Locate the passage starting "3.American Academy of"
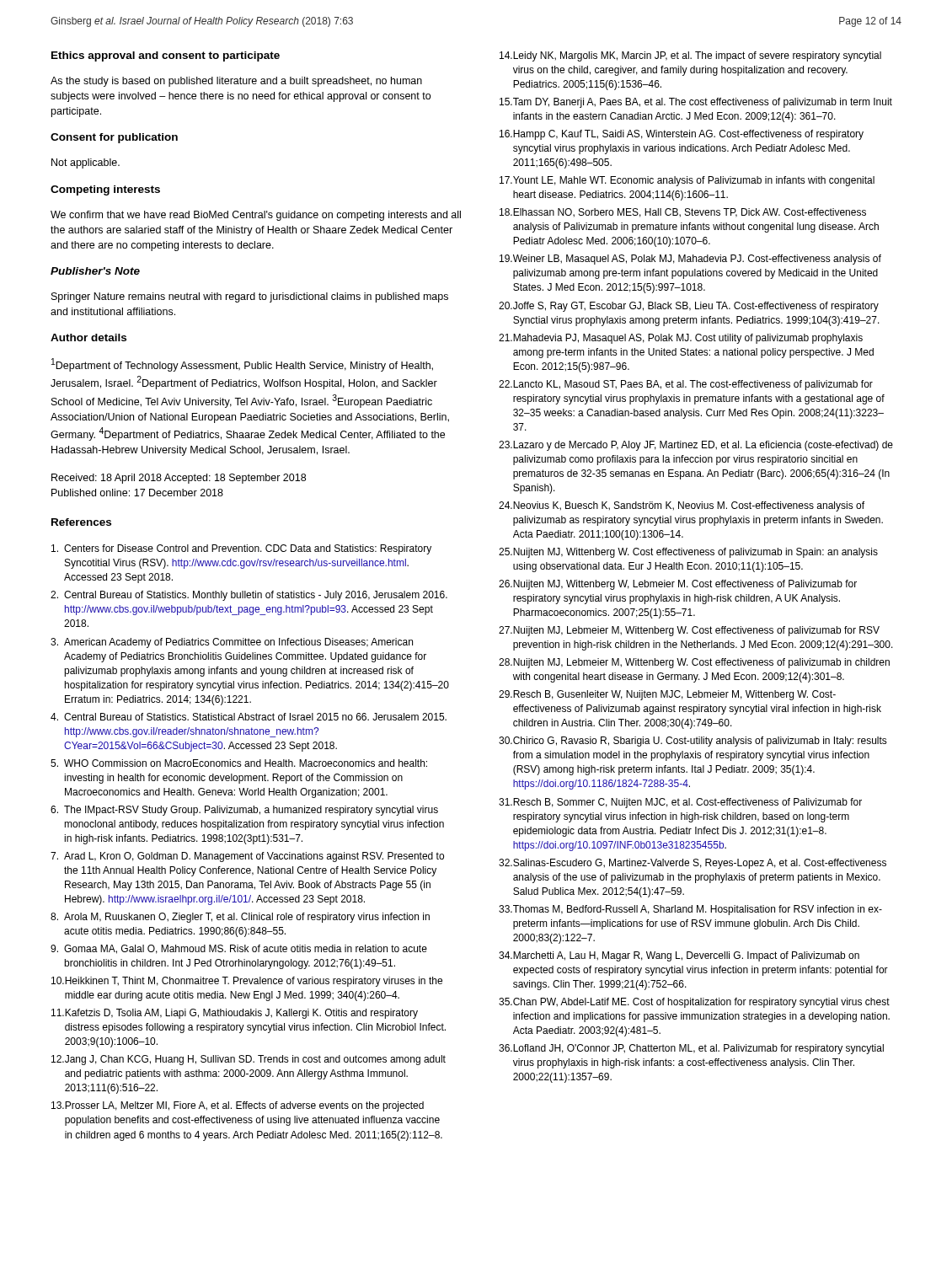 click(252, 671)
